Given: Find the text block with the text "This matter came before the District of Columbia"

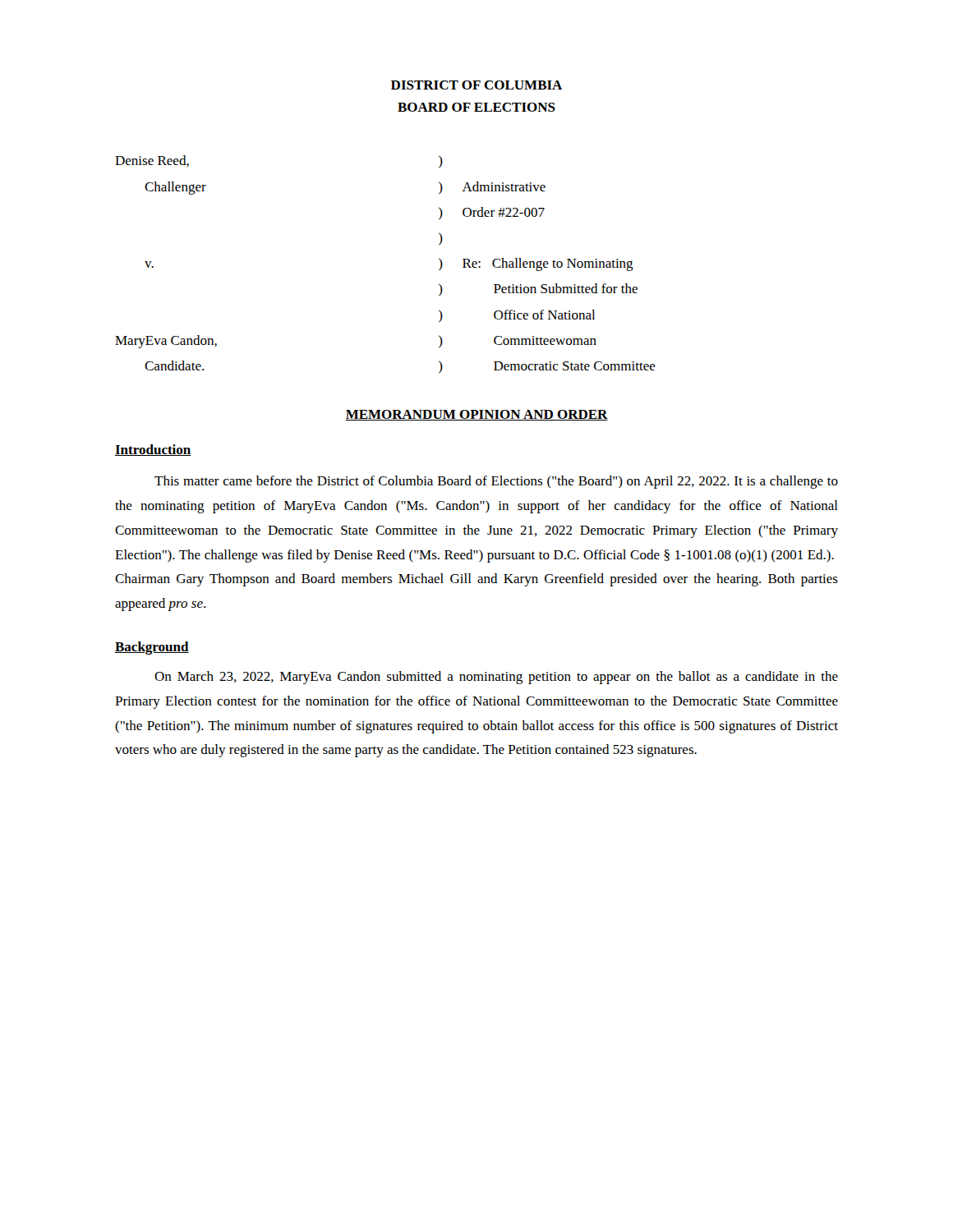Looking at the screenshot, I should [476, 543].
